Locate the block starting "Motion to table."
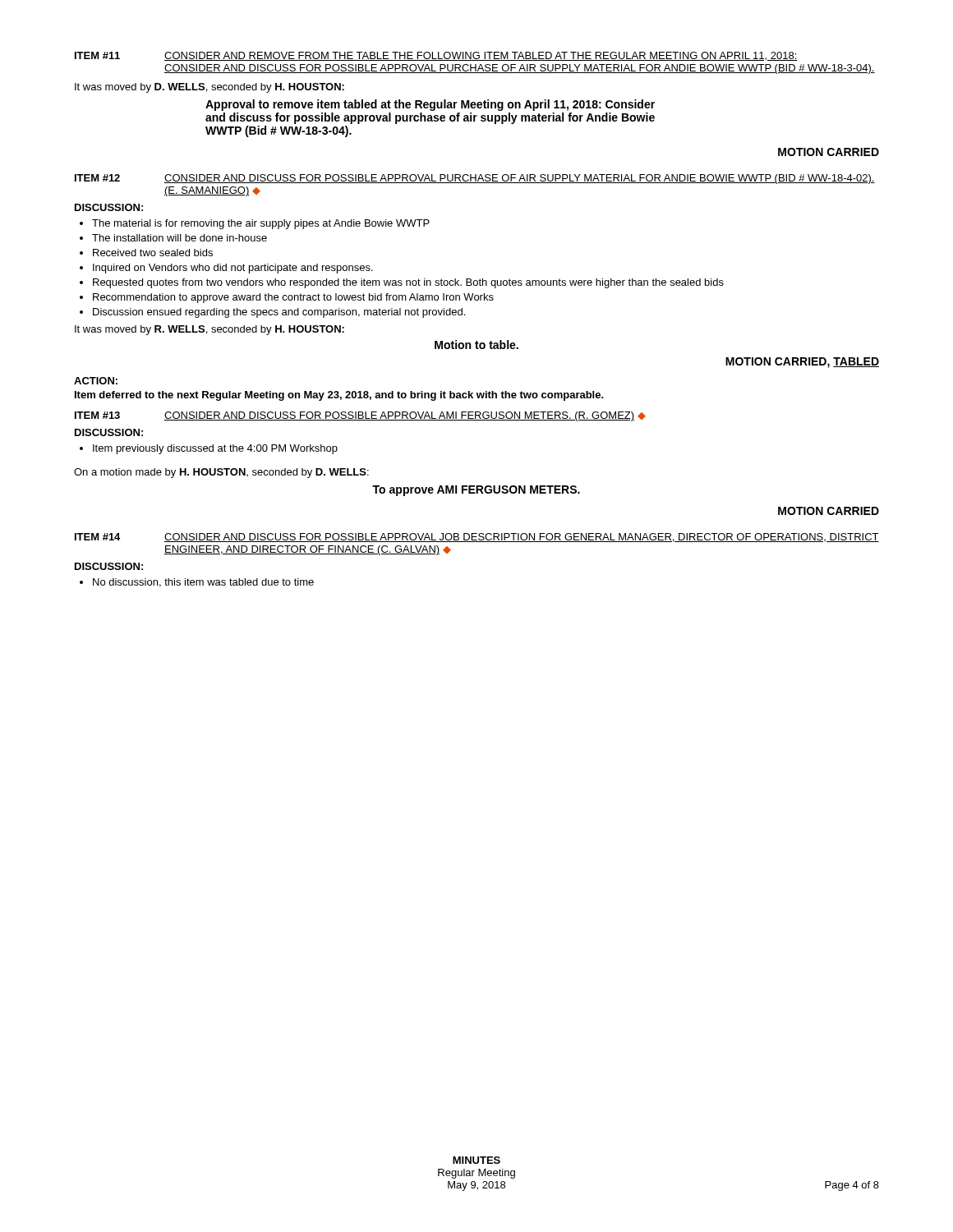 tap(476, 345)
